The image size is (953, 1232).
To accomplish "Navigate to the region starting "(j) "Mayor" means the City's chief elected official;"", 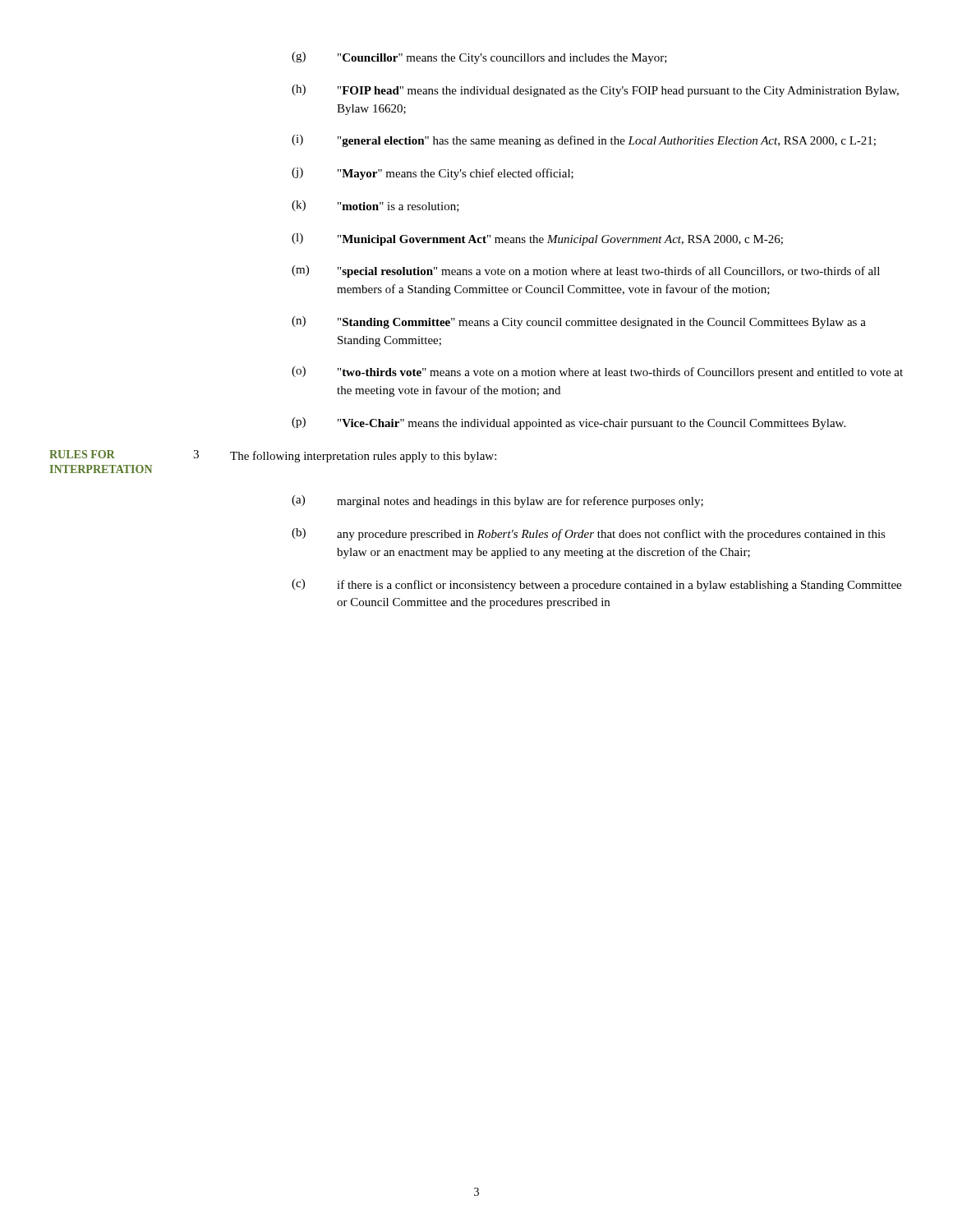I will [476, 174].
